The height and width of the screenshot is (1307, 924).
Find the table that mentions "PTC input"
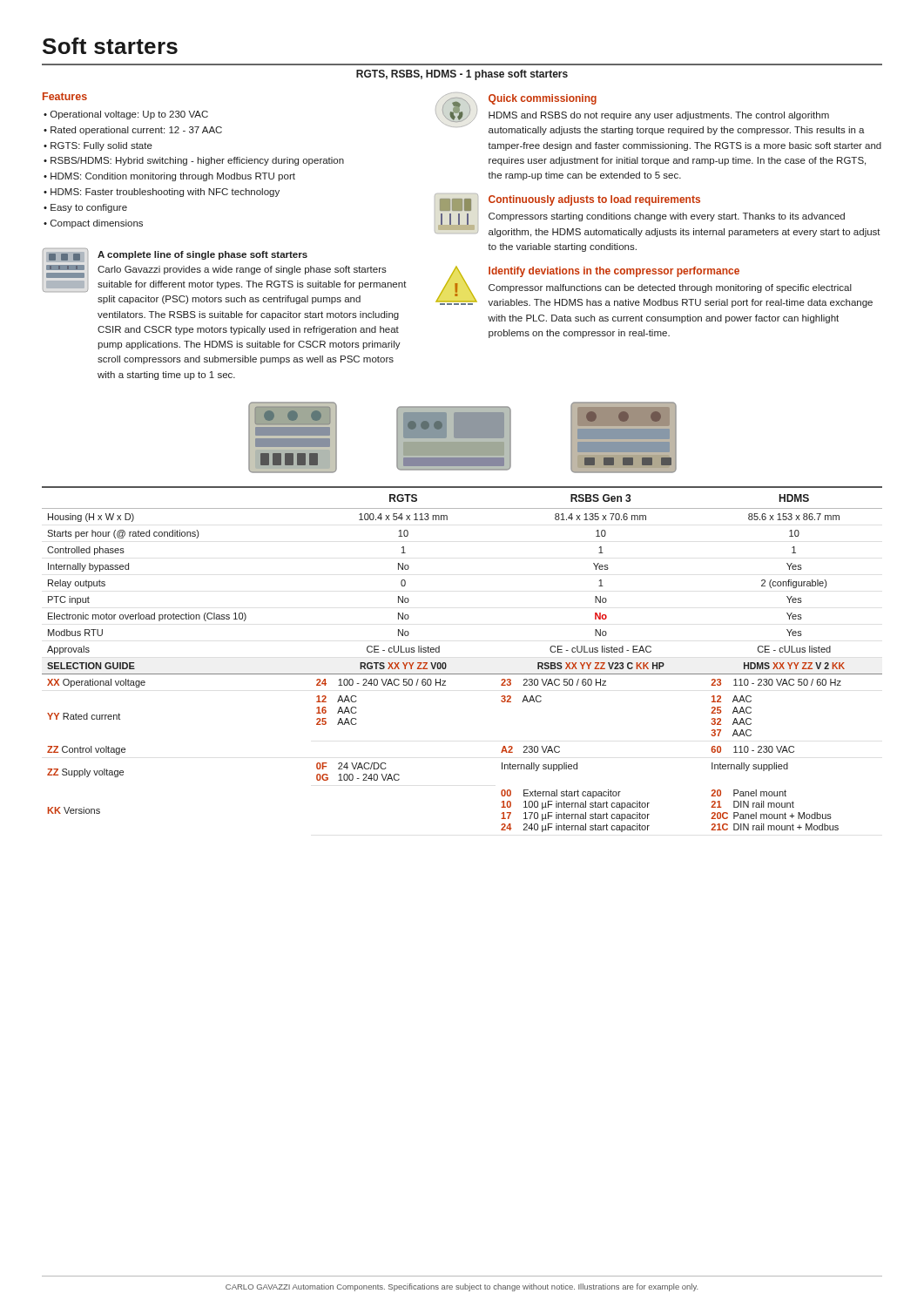coord(462,661)
